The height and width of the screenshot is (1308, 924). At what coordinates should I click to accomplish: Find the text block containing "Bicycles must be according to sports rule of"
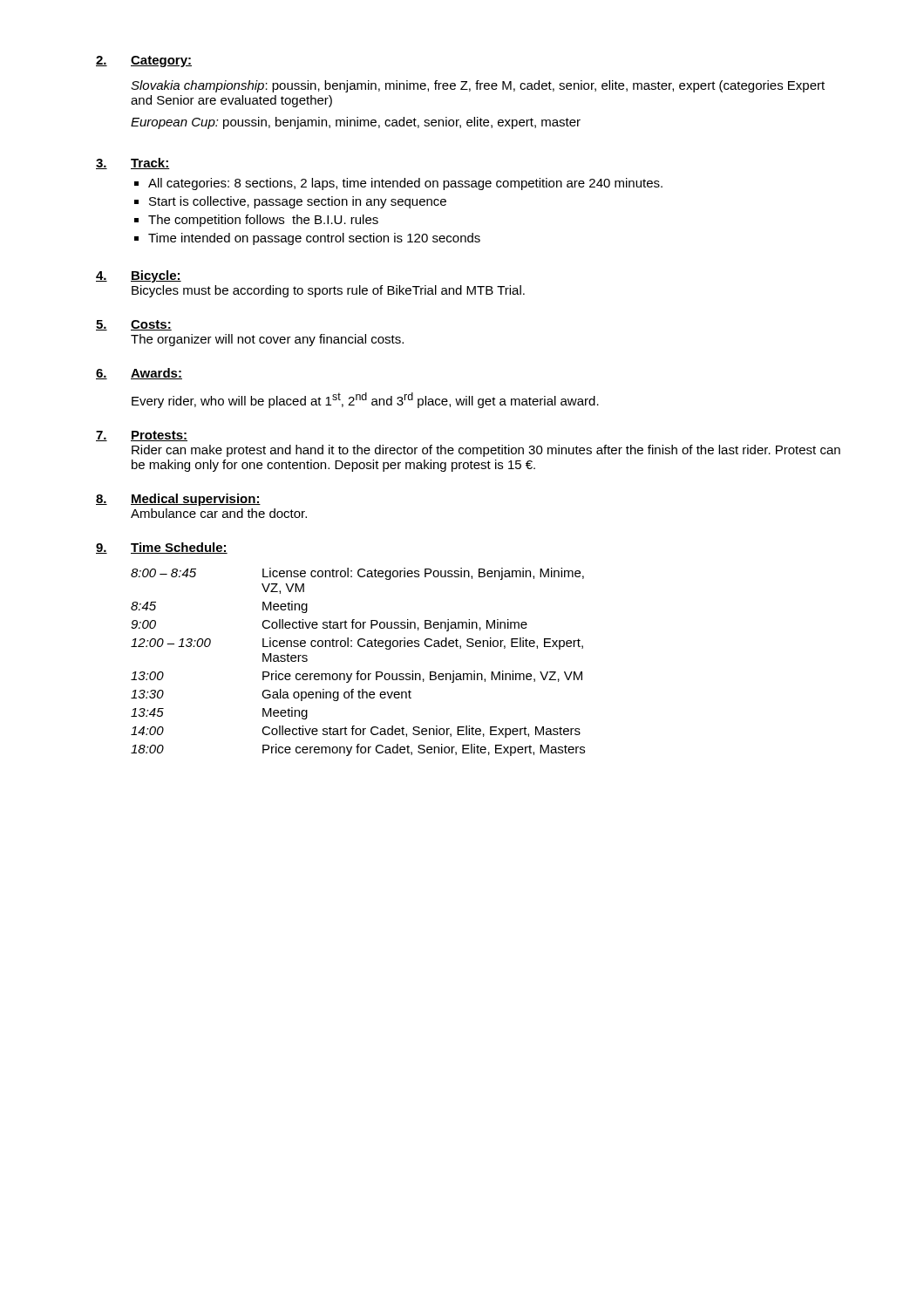point(328,290)
